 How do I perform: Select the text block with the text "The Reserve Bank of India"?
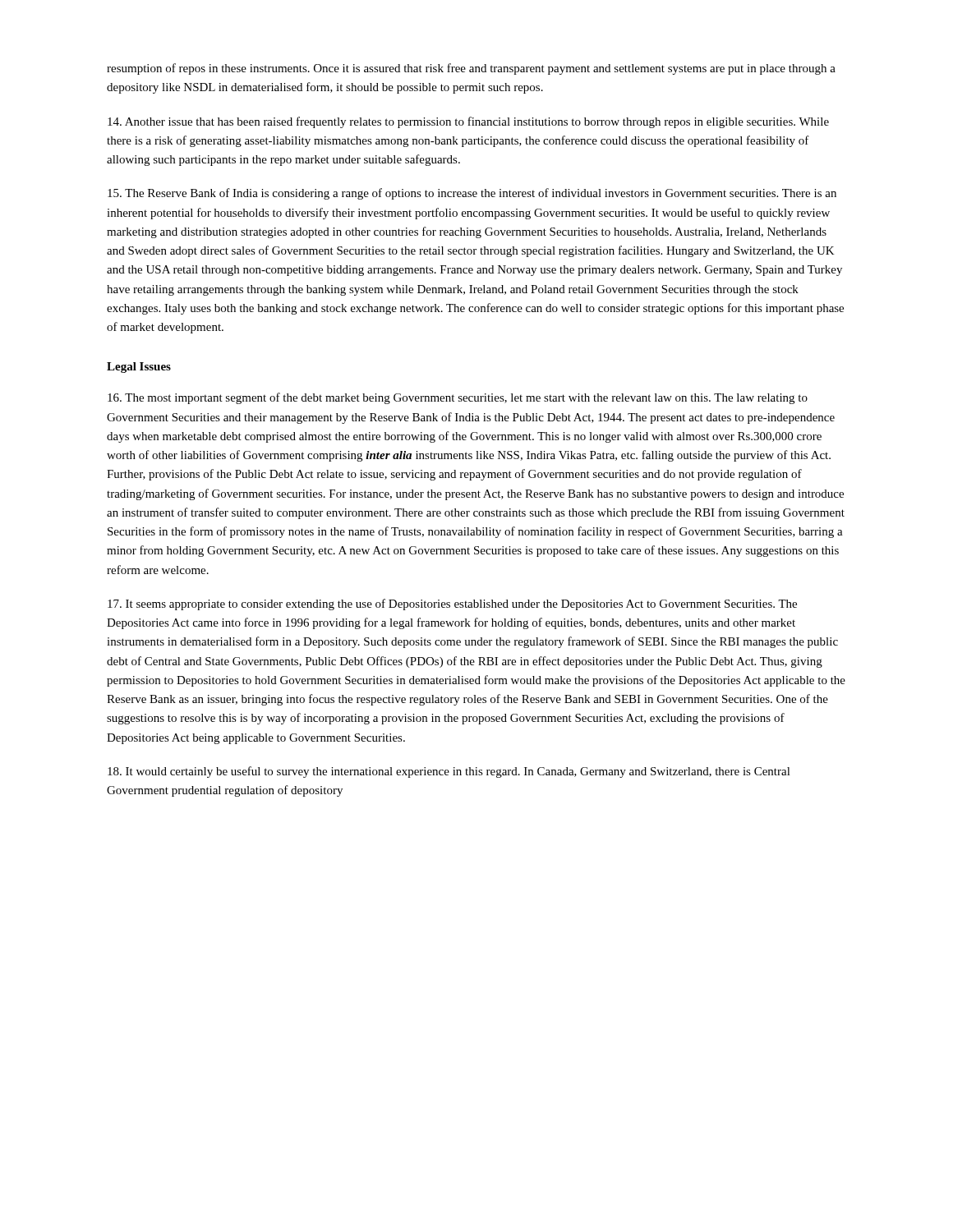476,260
